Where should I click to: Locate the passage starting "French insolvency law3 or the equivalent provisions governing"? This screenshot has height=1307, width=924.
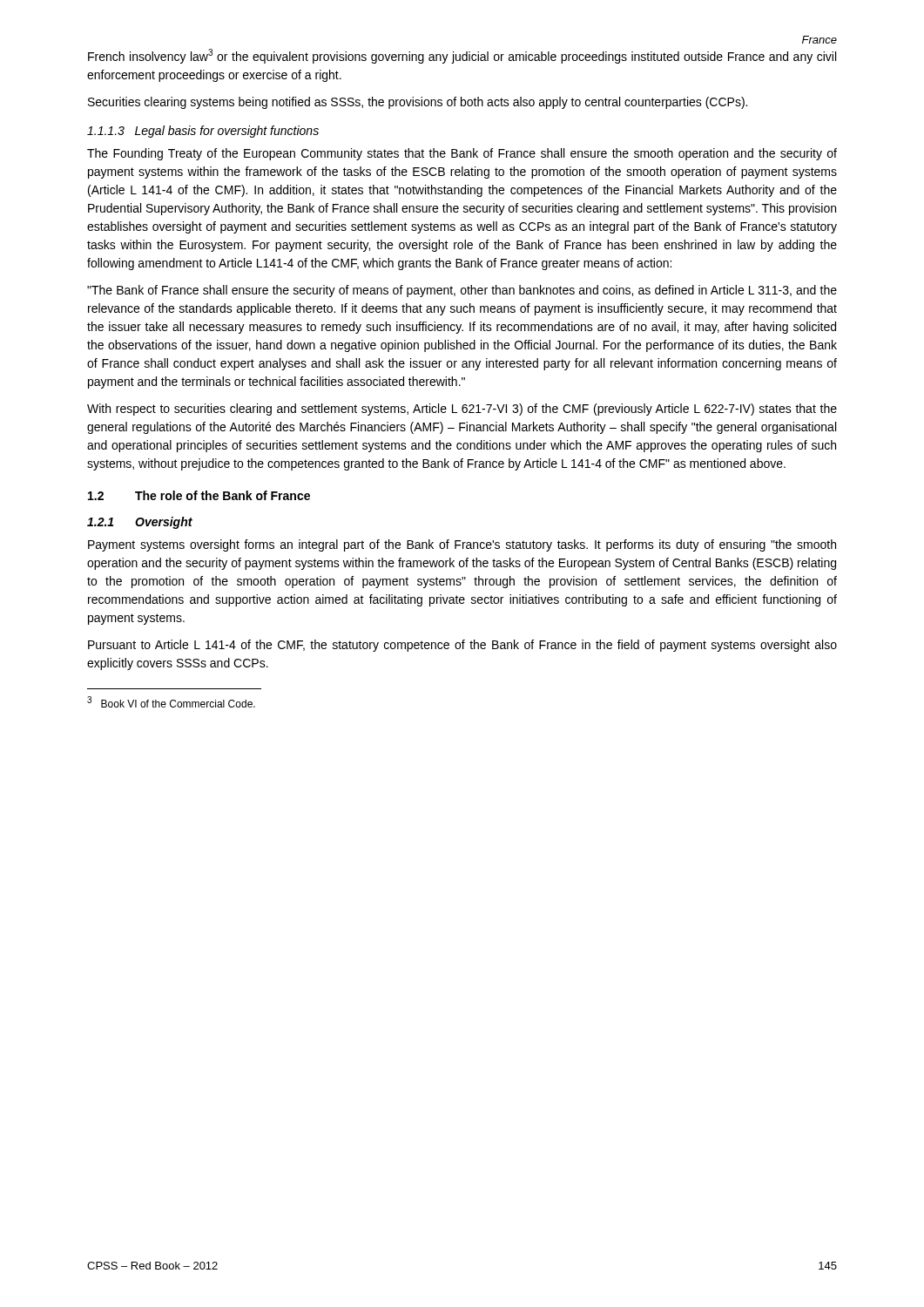[x=462, y=66]
